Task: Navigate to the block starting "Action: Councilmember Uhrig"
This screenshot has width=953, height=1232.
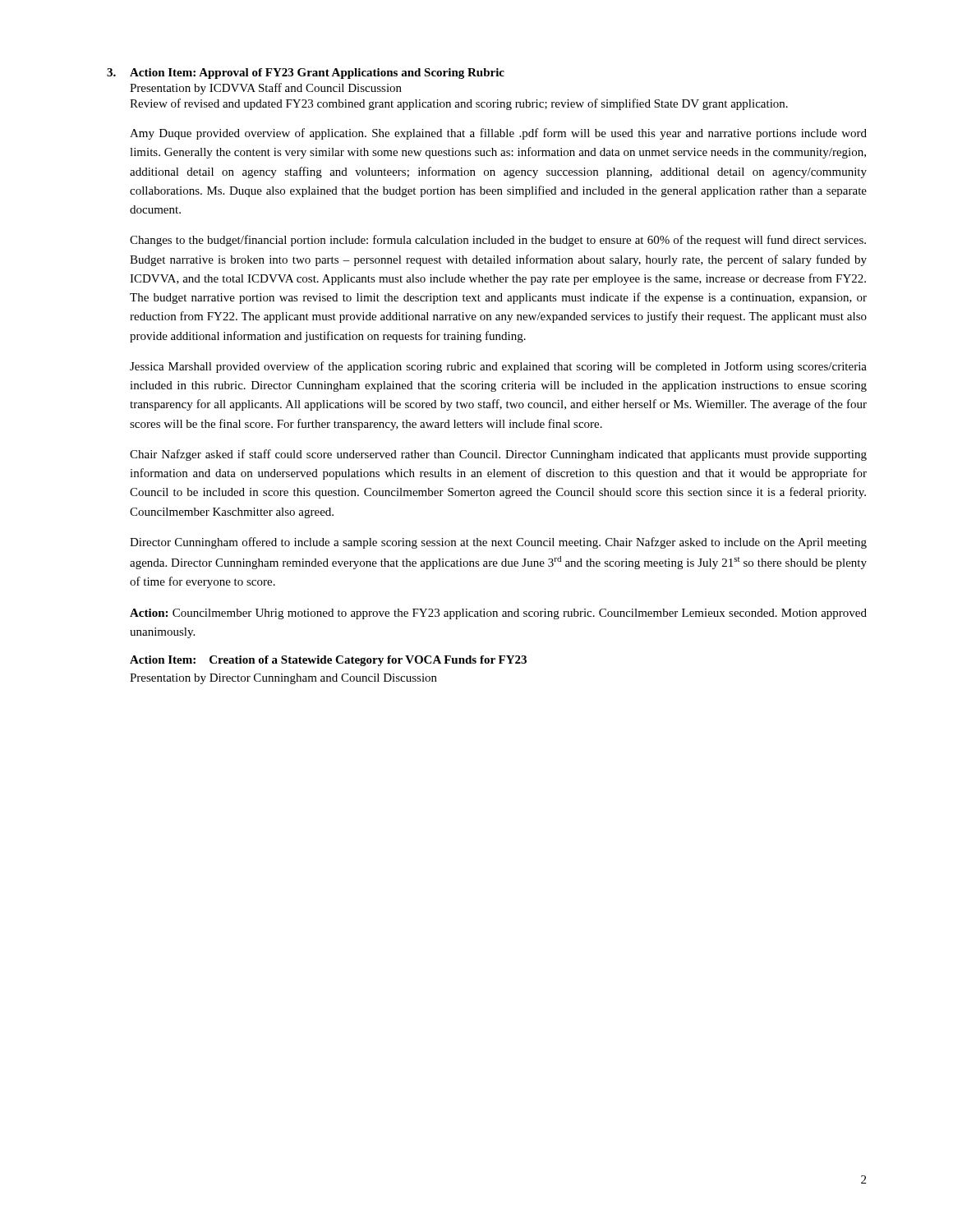Action: point(498,622)
